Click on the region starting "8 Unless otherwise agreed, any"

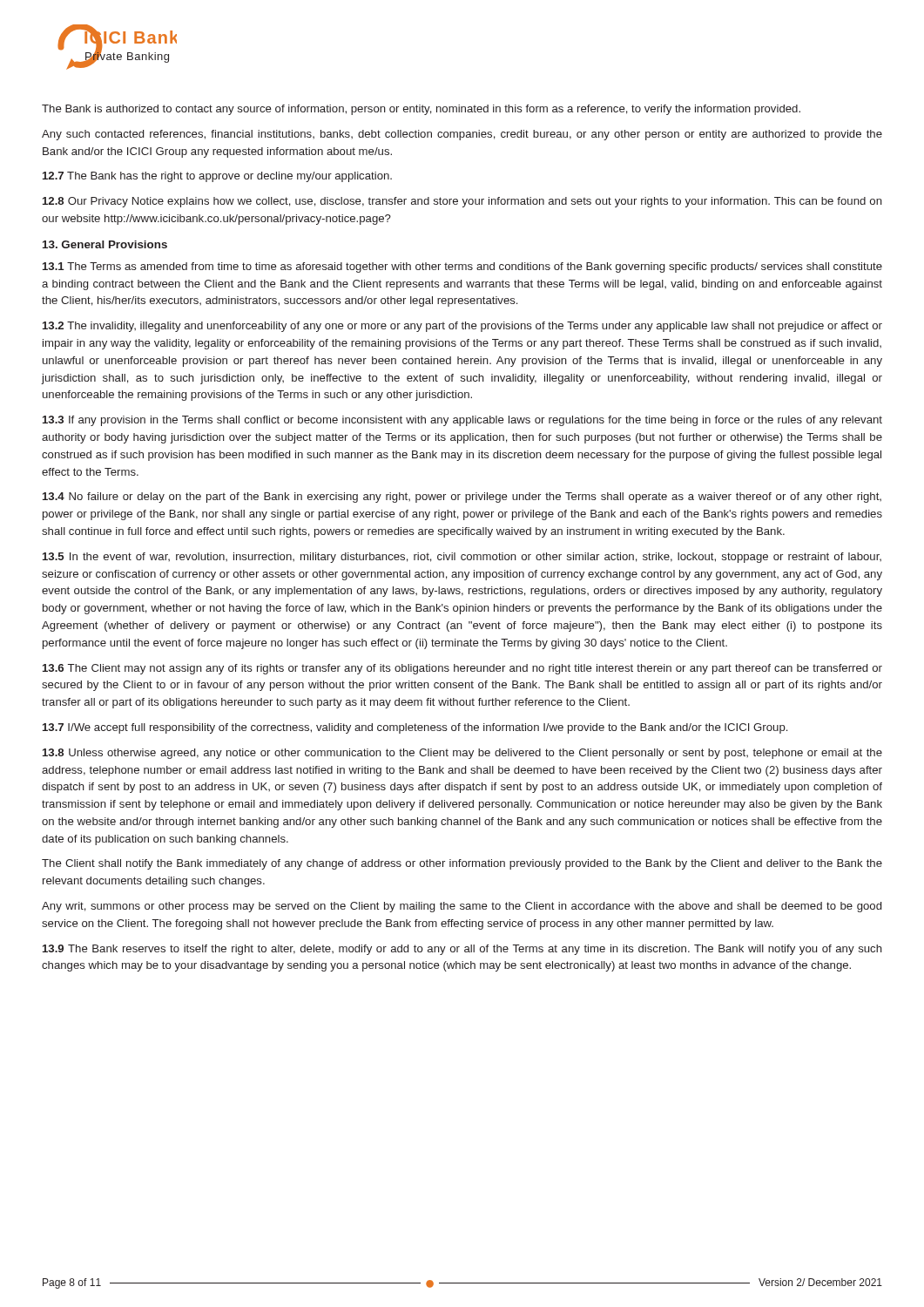462,795
